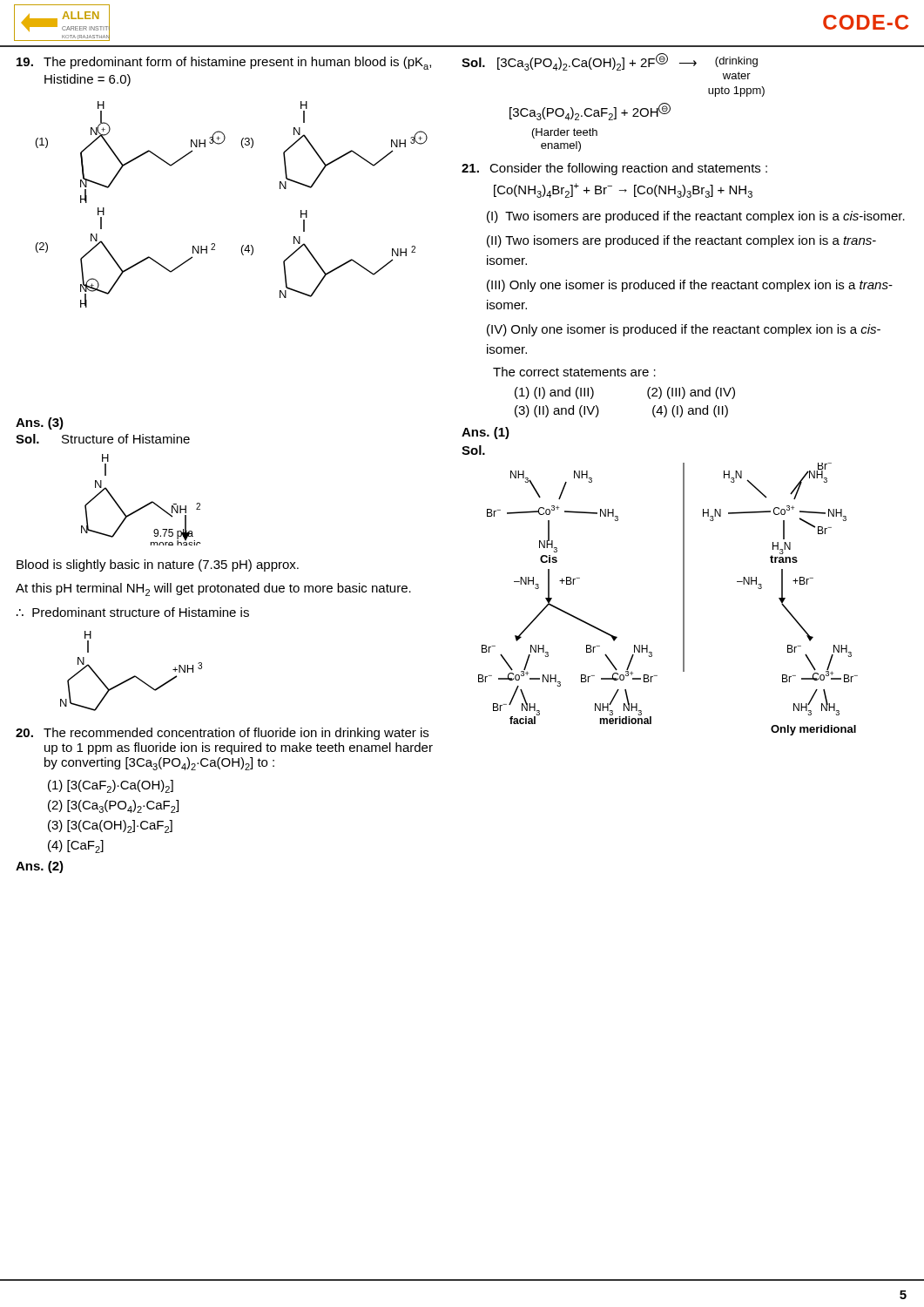The height and width of the screenshot is (1307, 924).
Task: Find the passage starting "(3) (II) and (IV)"
Action: click(557, 410)
